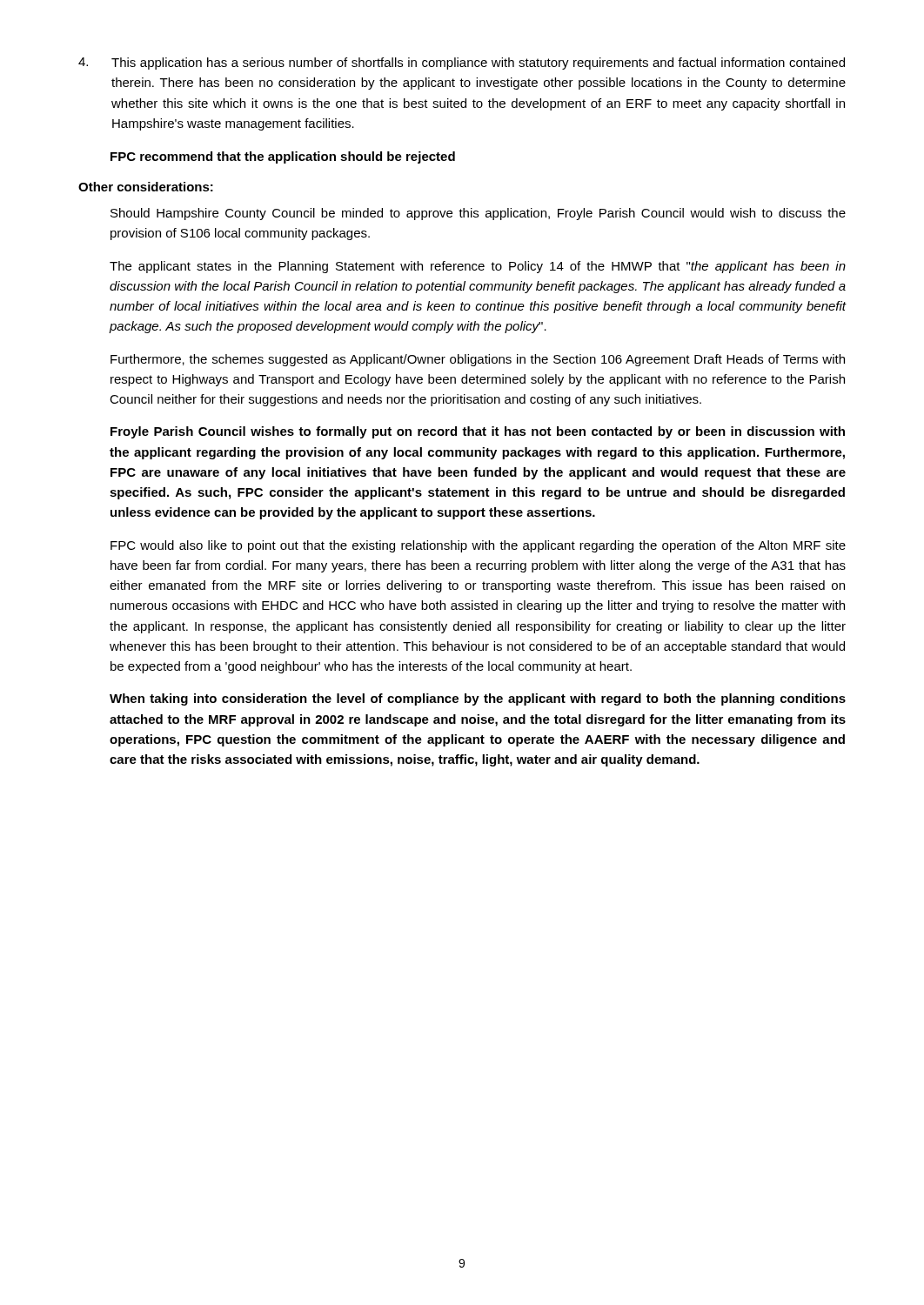Screen dimensions: 1305x924
Task: Find the block on this page that starts "Should Hampshire County Council be"
Action: click(478, 223)
